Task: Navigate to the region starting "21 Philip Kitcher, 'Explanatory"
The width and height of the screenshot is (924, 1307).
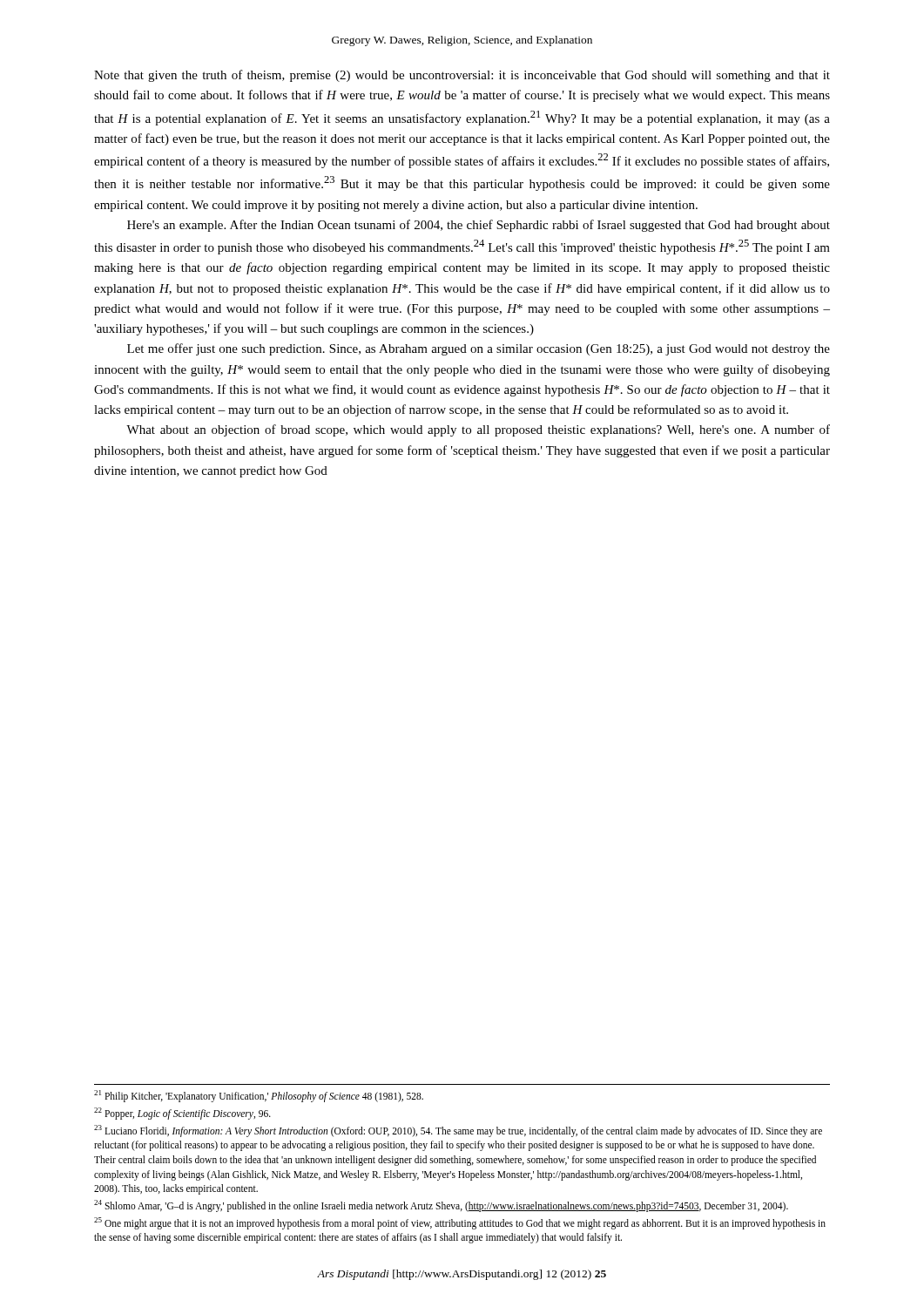Action: pyautogui.click(x=259, y=1096)
